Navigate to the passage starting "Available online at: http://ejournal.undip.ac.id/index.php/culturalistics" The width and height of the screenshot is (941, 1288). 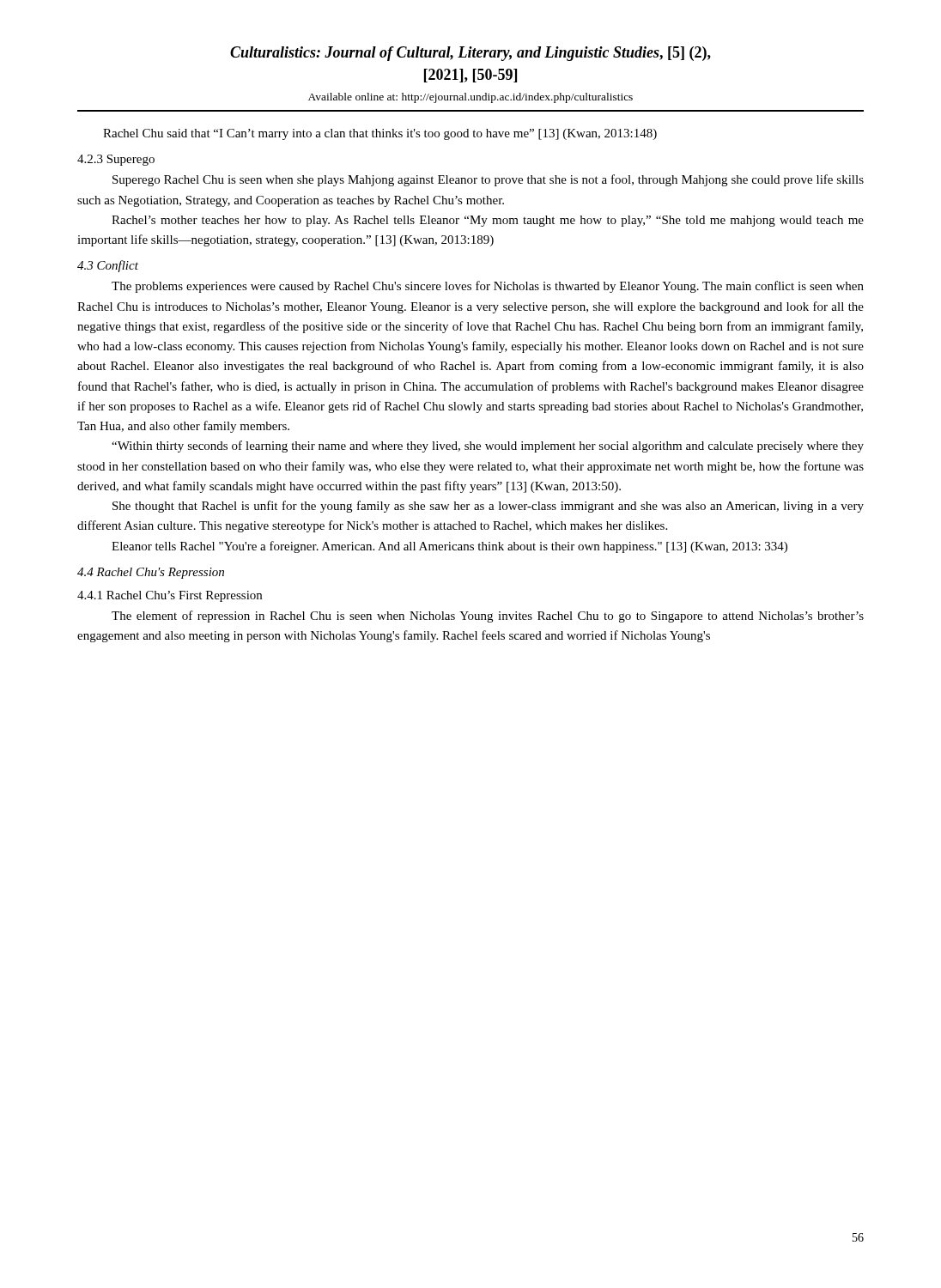[470, 97]
